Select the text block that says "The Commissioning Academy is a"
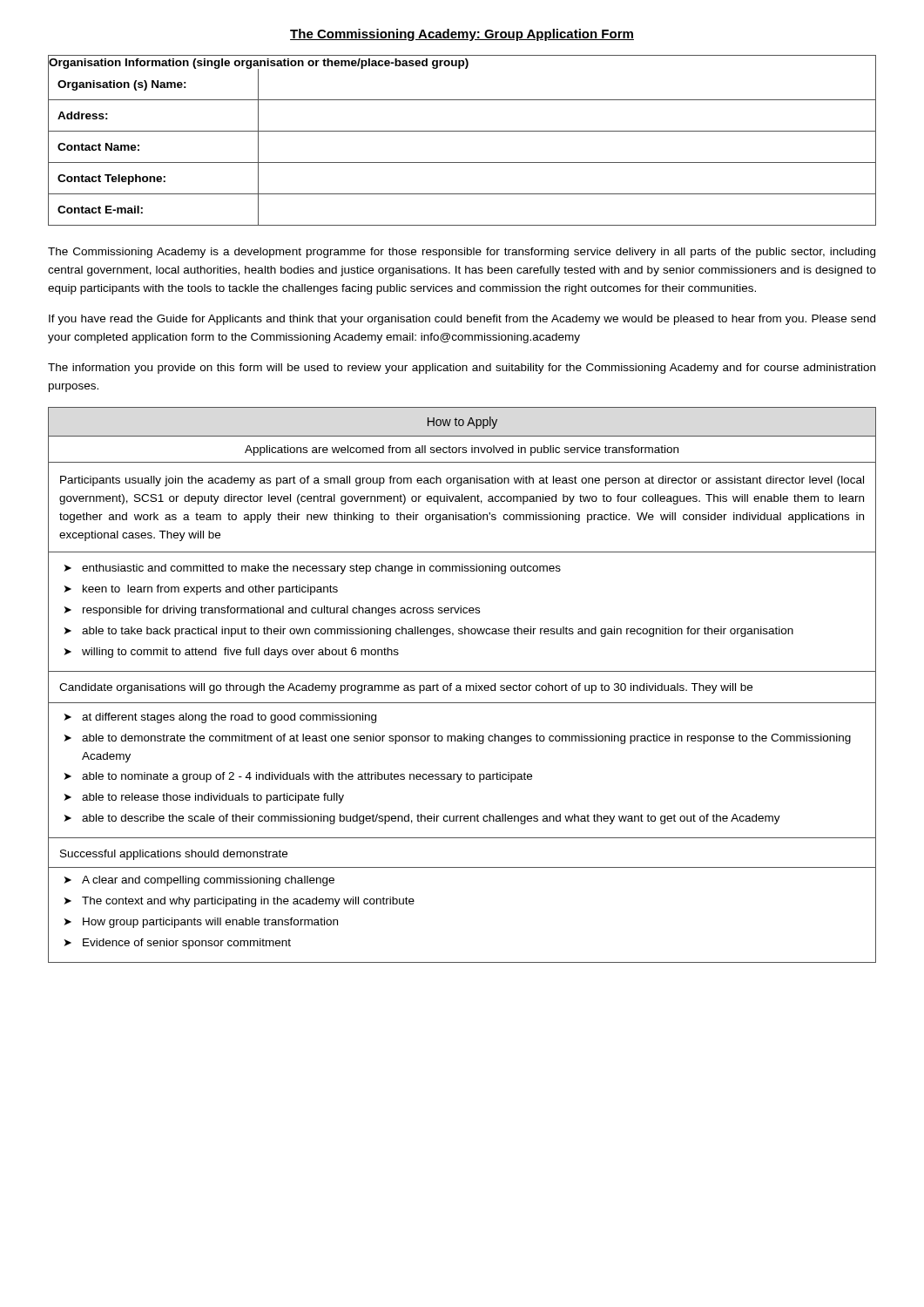 [x=462, y=270]
